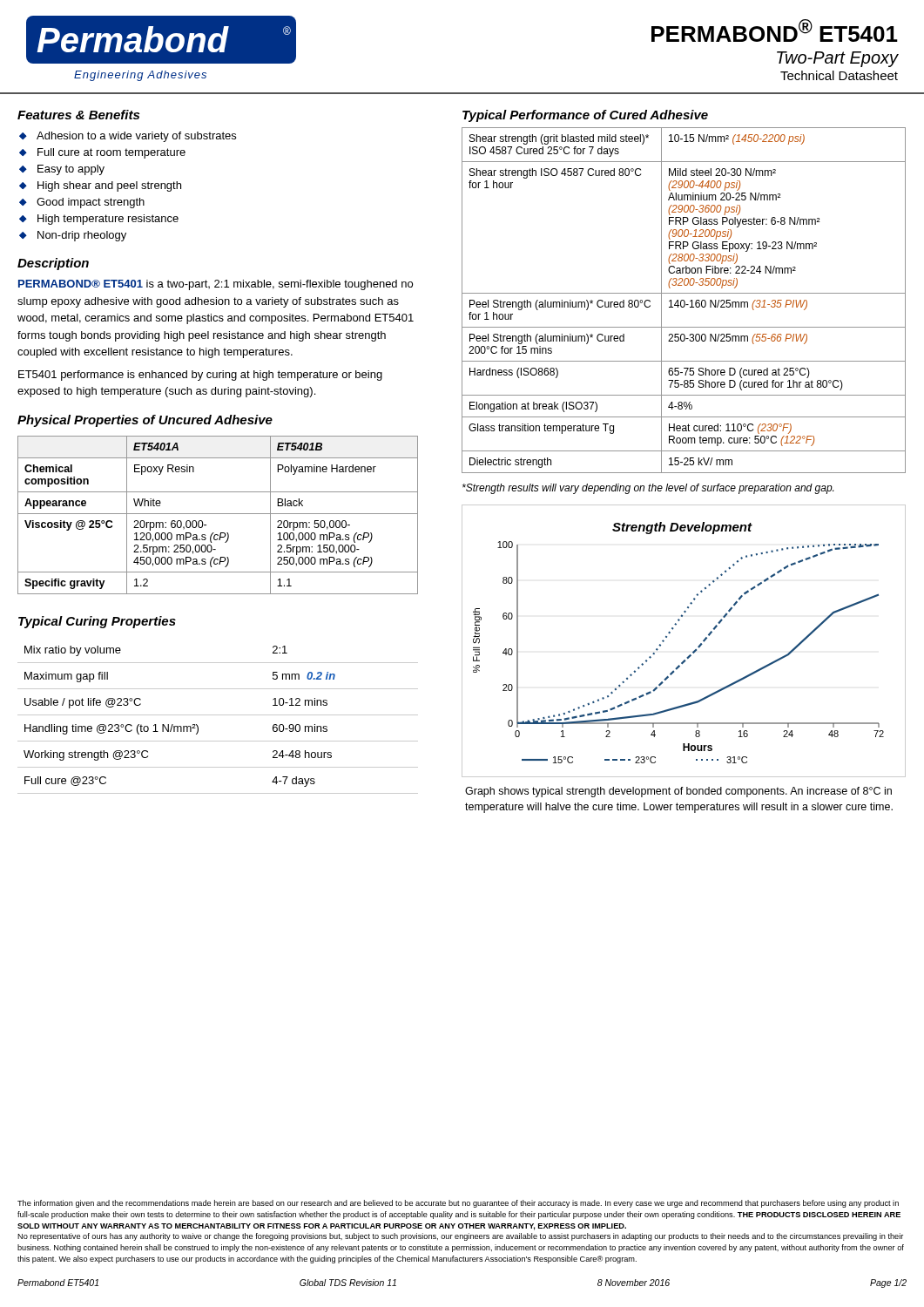Locate the text "◆High shear and peel strength"
Image resolution: width=924 pixels, height=1307 pixels.
[x=101, y=185]
